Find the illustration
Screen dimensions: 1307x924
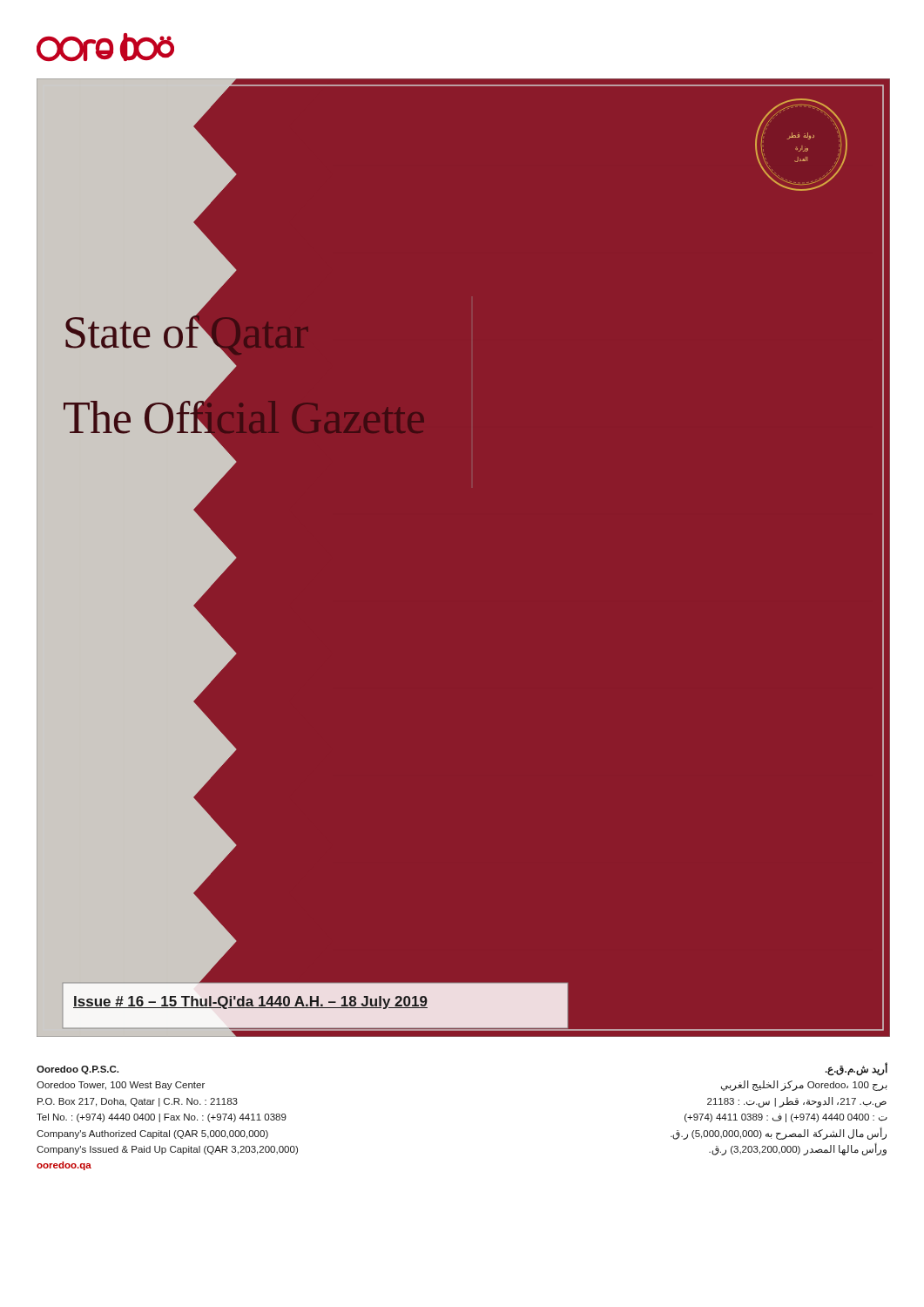click(x=463, y=558)
